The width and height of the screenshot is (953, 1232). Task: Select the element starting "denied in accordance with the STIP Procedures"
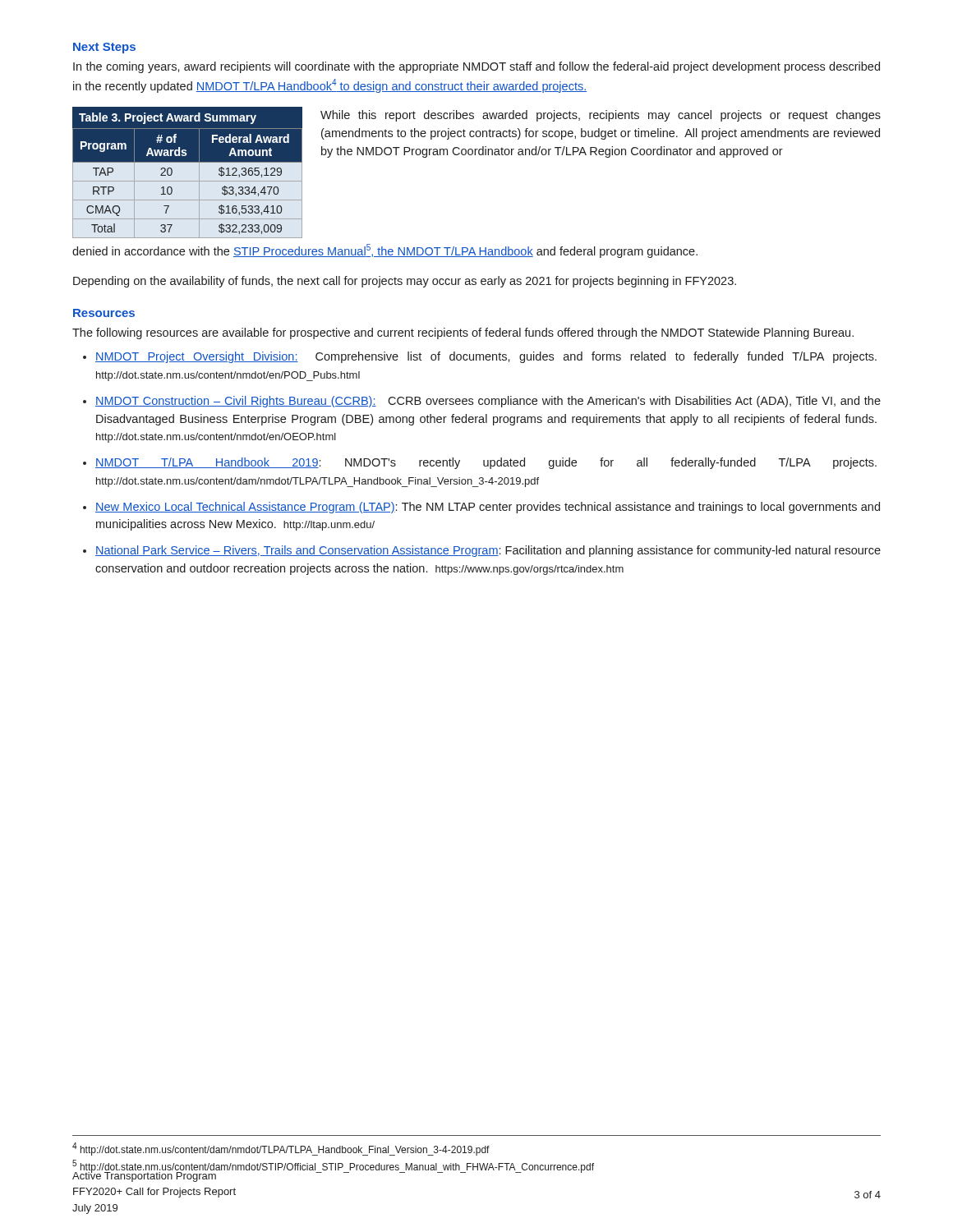point(385,251)
